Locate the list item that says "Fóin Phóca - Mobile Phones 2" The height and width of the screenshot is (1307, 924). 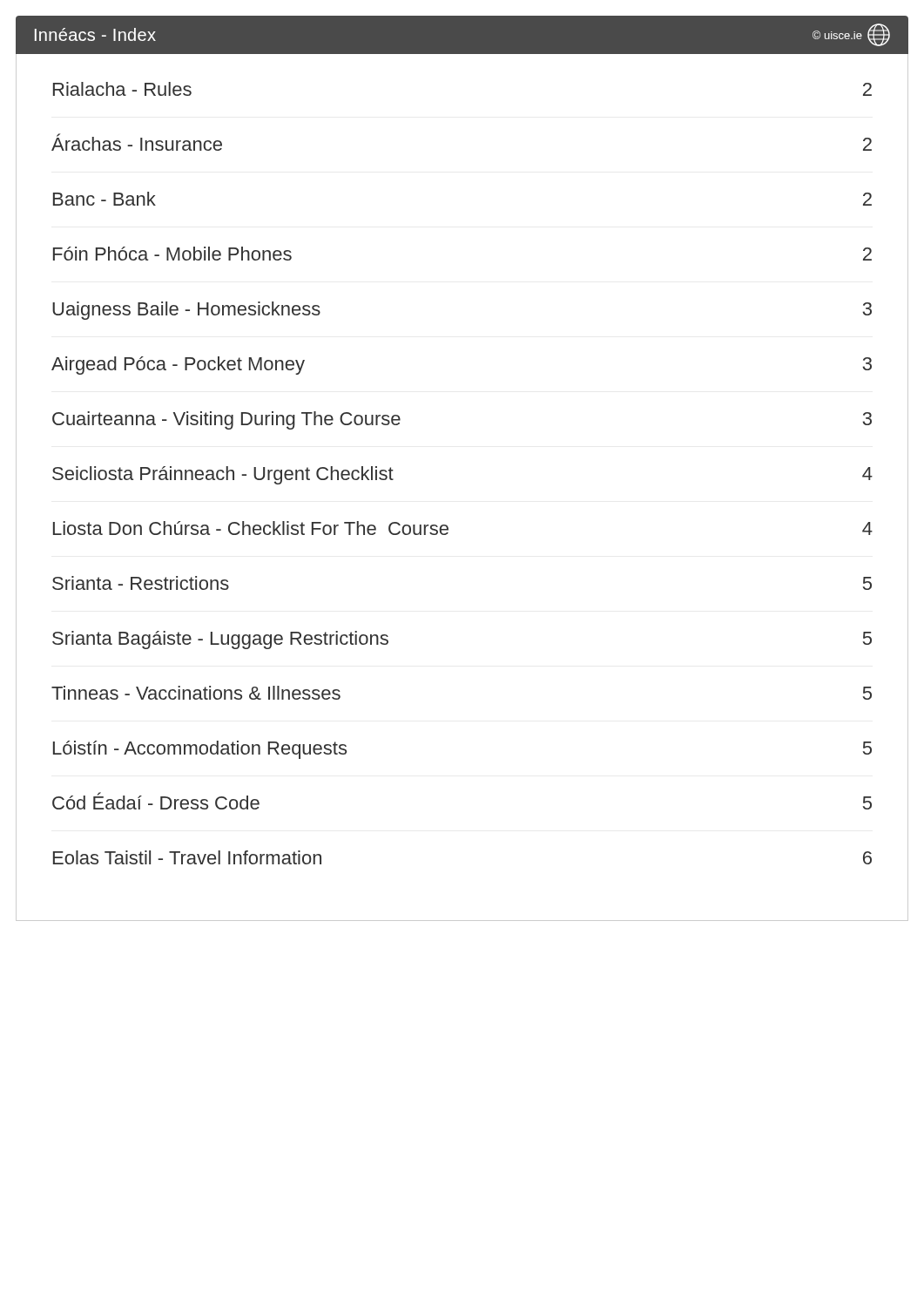172,255
